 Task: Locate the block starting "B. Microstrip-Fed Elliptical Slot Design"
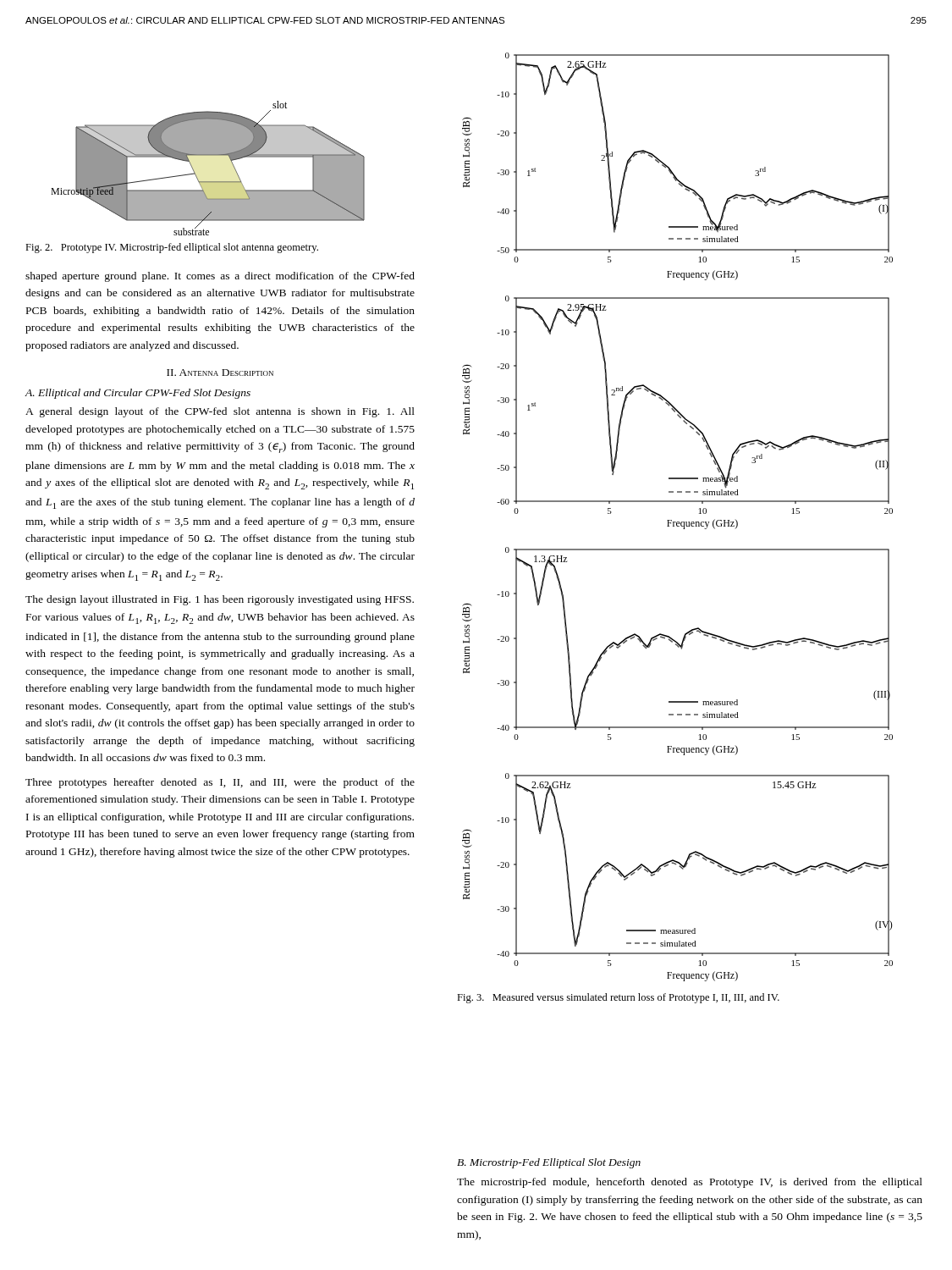click(x=549, y=1162)
